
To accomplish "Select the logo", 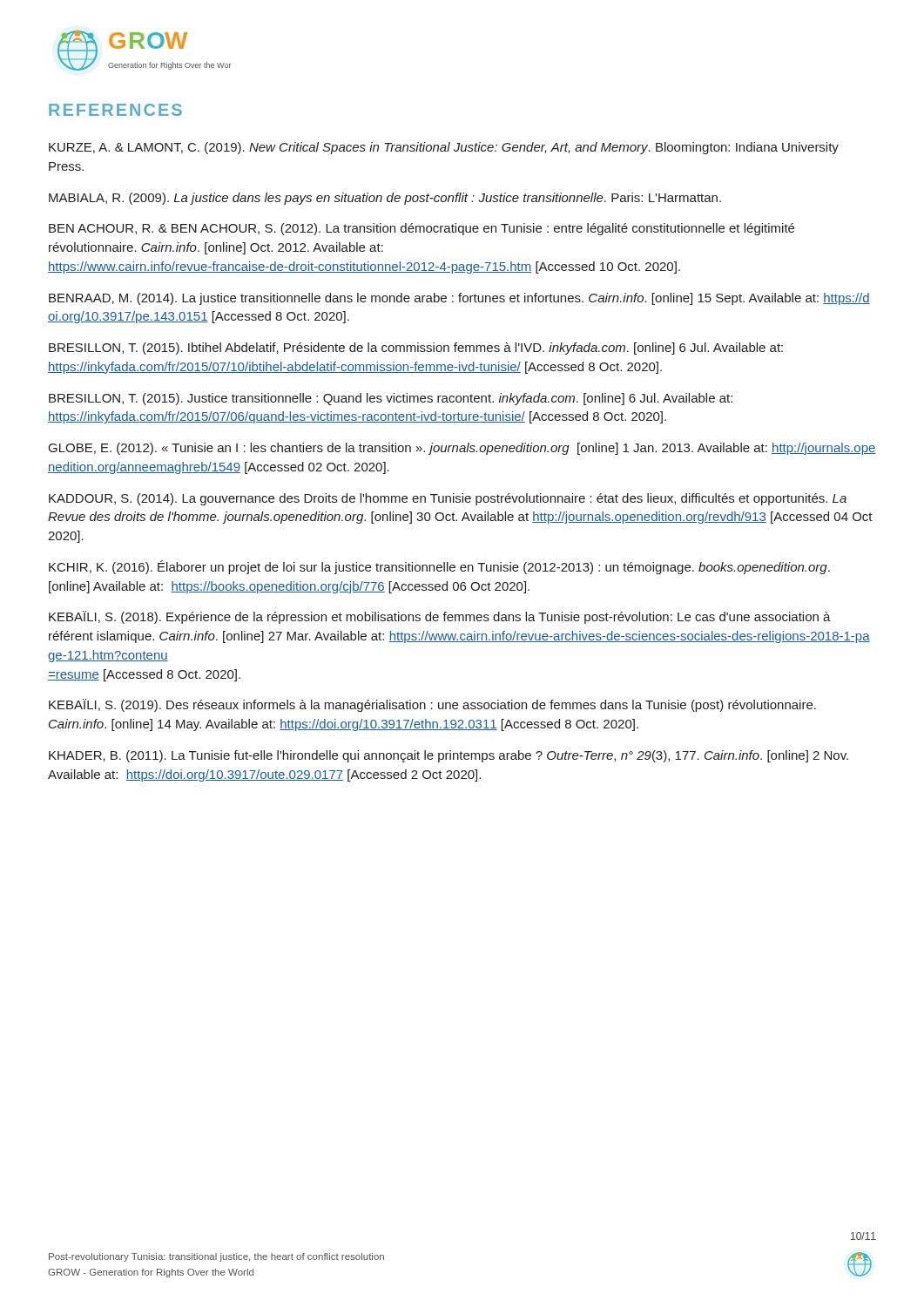I will [x=139, y=55].
